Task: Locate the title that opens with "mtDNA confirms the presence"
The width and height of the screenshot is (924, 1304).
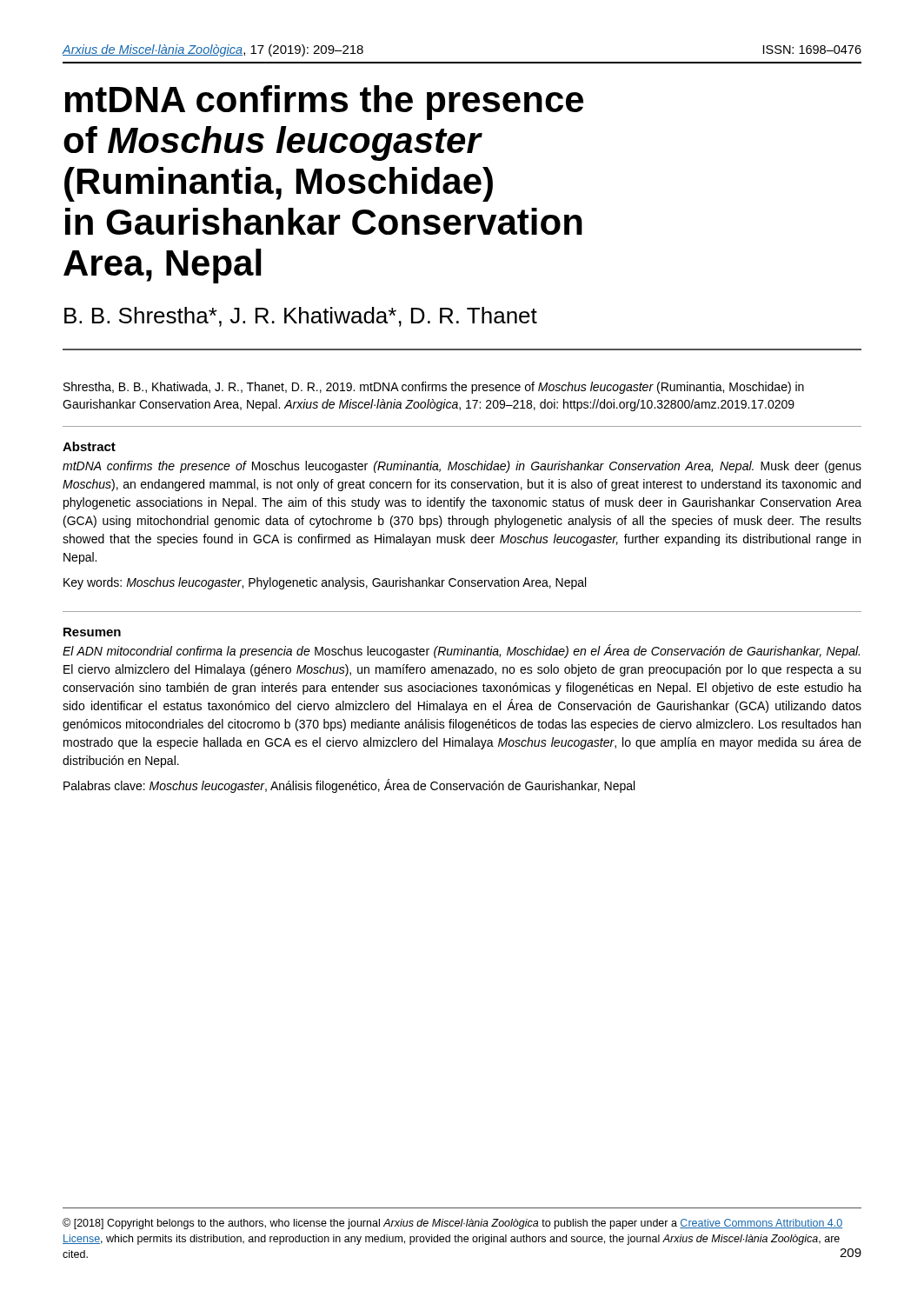Action: [x=324, y=181]
